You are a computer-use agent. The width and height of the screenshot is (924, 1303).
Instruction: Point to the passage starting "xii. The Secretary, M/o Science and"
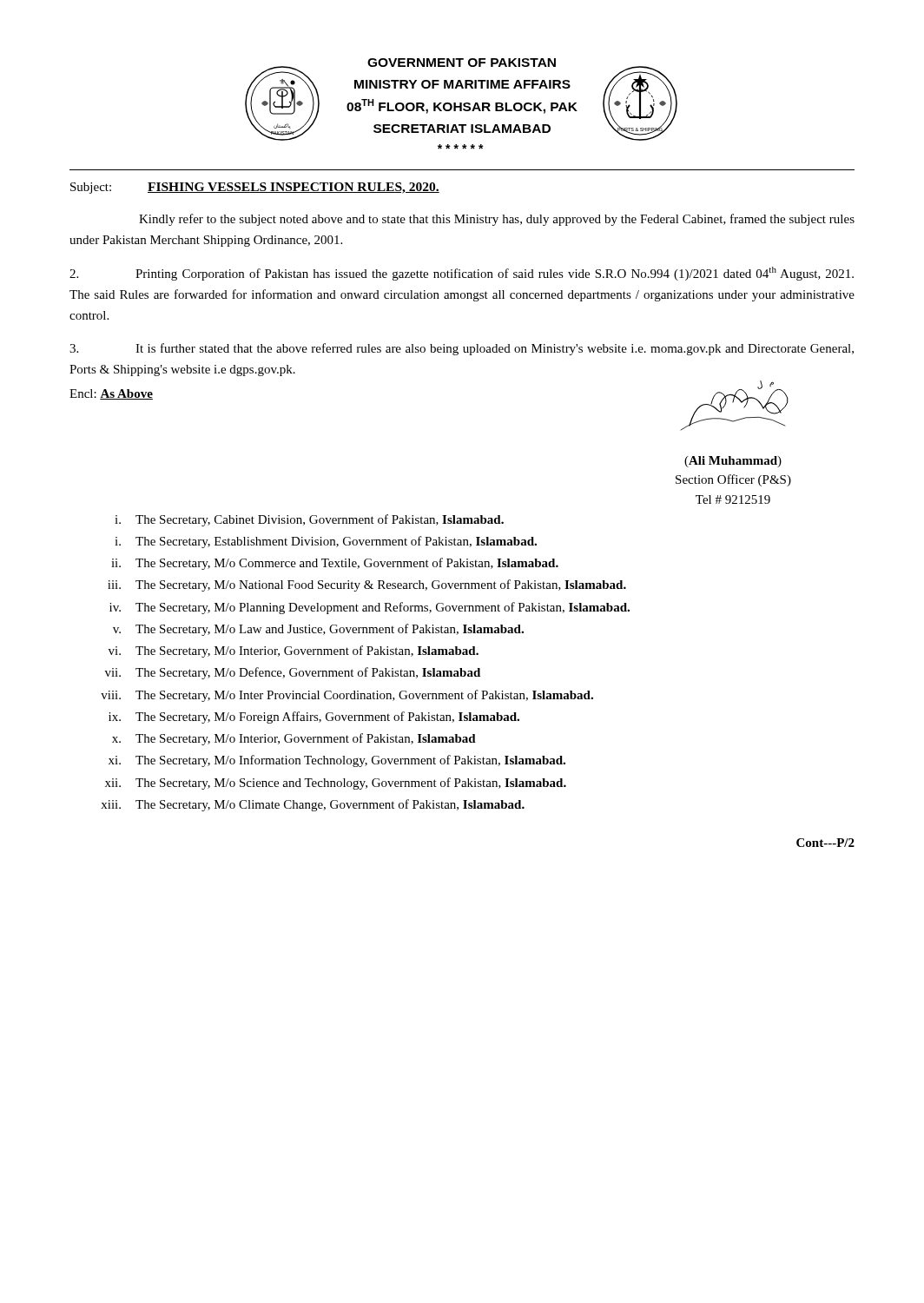tap(462, 783)
